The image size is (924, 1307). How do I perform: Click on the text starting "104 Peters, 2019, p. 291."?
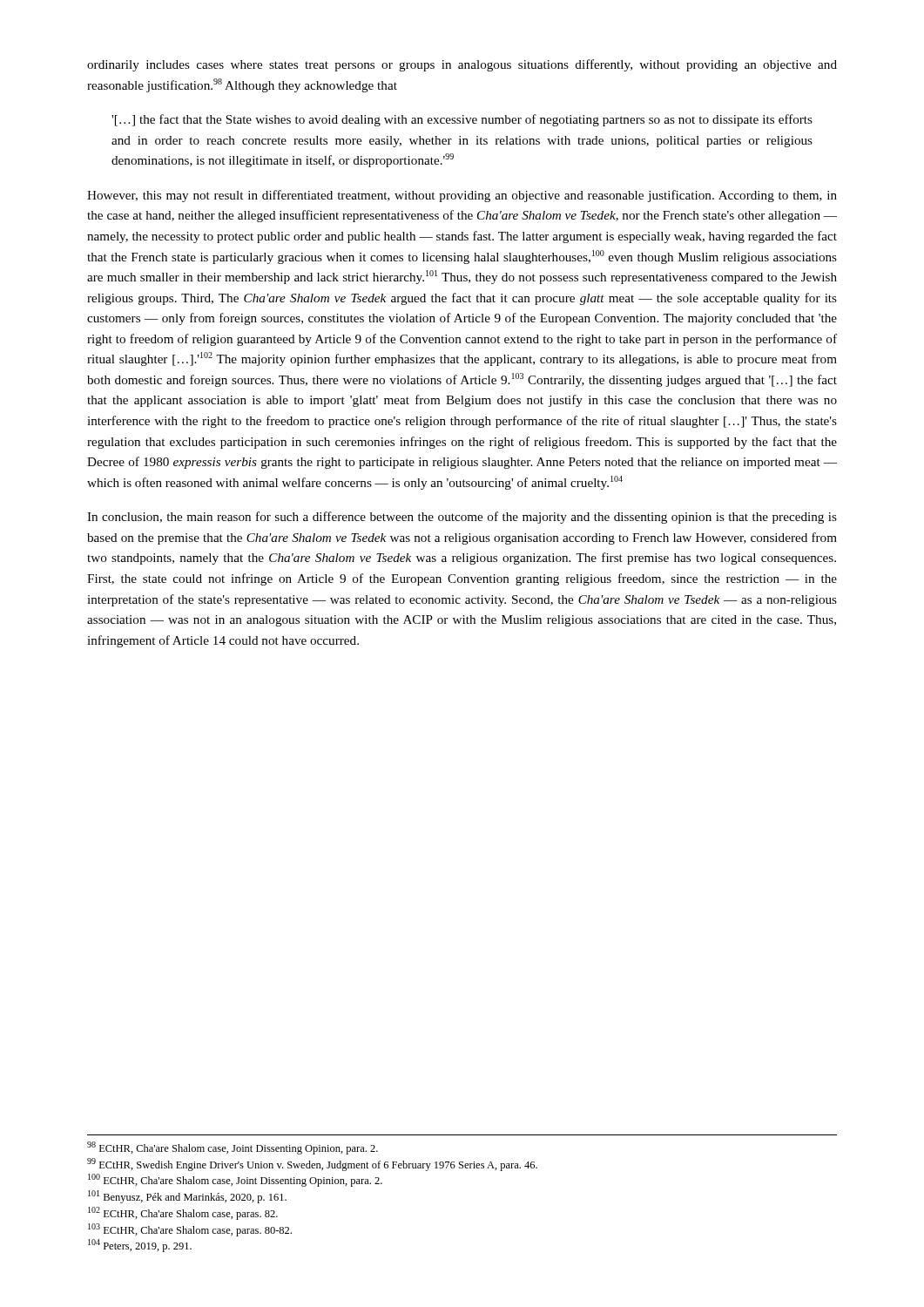pyautogui.click(x=140, y=1245)
